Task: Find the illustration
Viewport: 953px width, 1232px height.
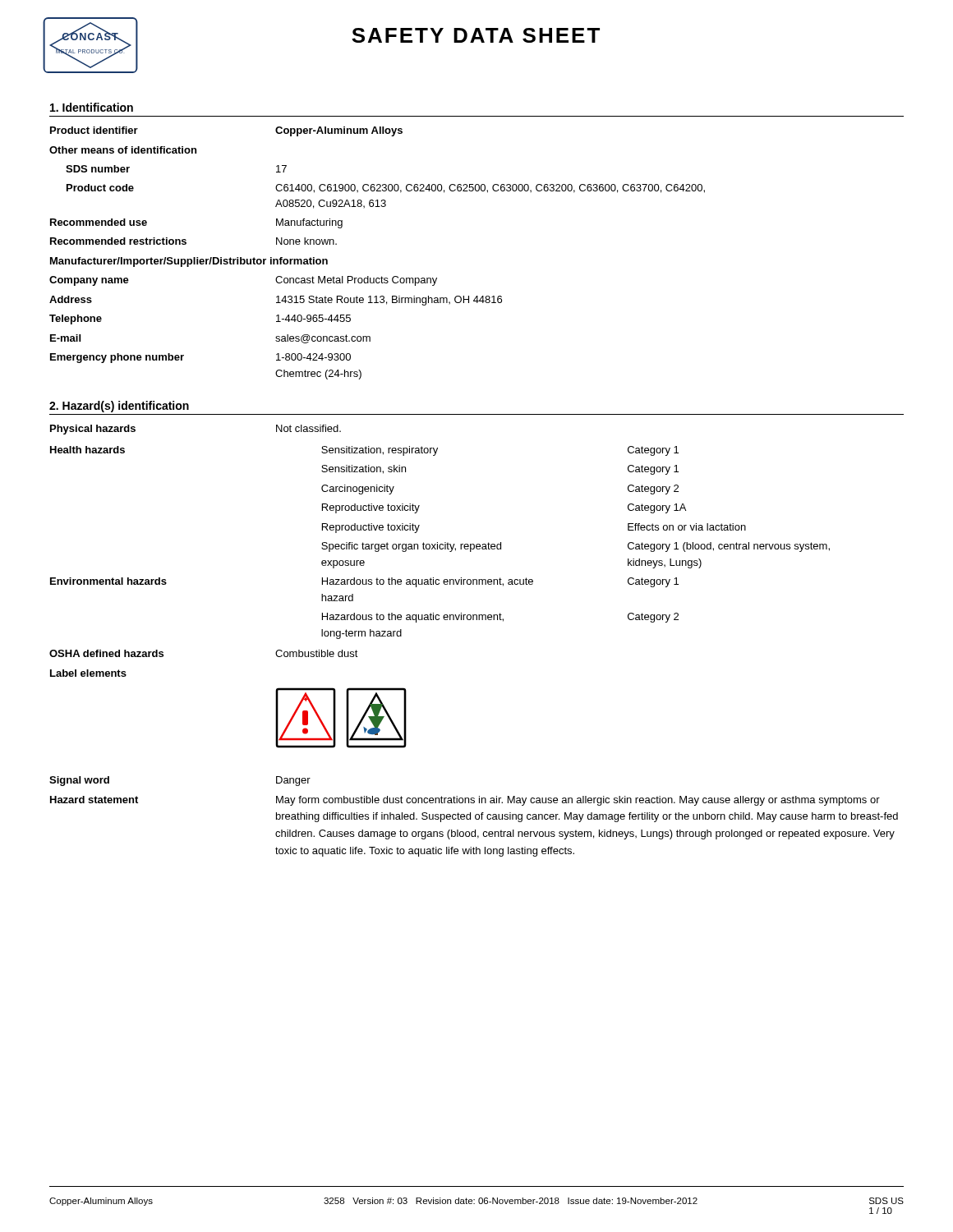Action: (589, 726)
